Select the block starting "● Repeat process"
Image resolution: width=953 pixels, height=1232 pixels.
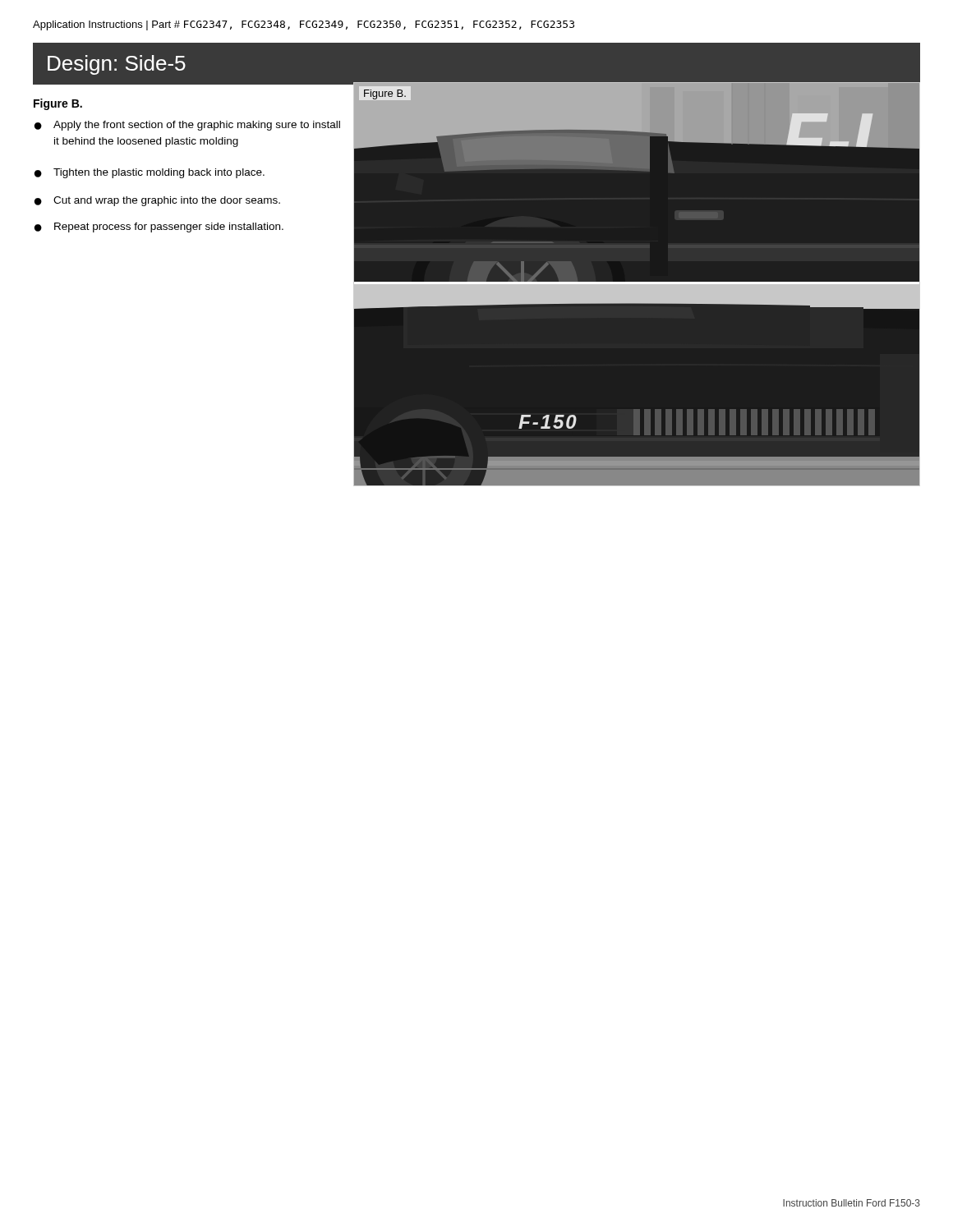click(x=158, y=227)
